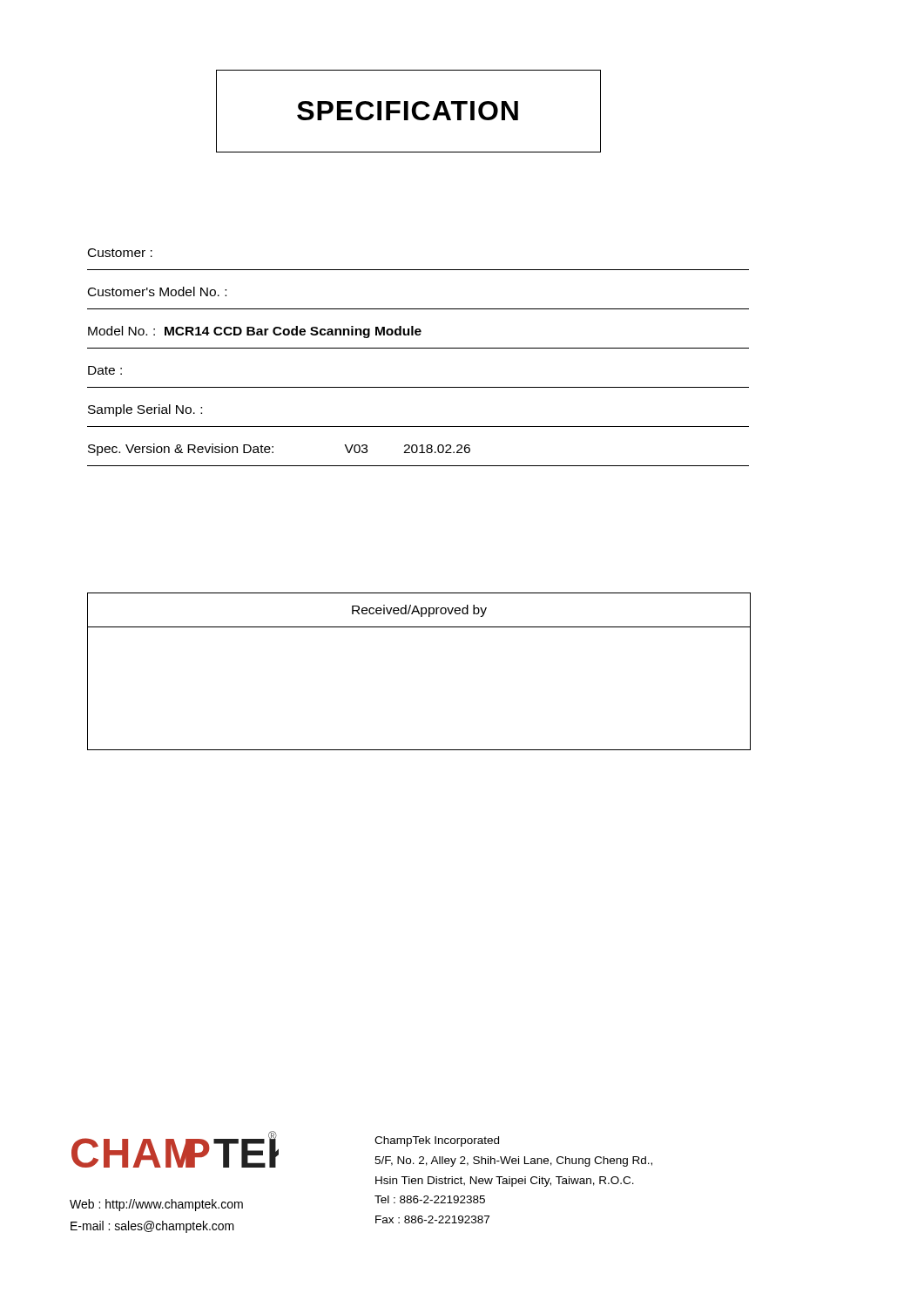The width and height of the screenshot is (924, 1307).
Task: Where is the passage that starts "Spec. Version & Revision"?
Action: pyautogui.click(x=279, y=449)
